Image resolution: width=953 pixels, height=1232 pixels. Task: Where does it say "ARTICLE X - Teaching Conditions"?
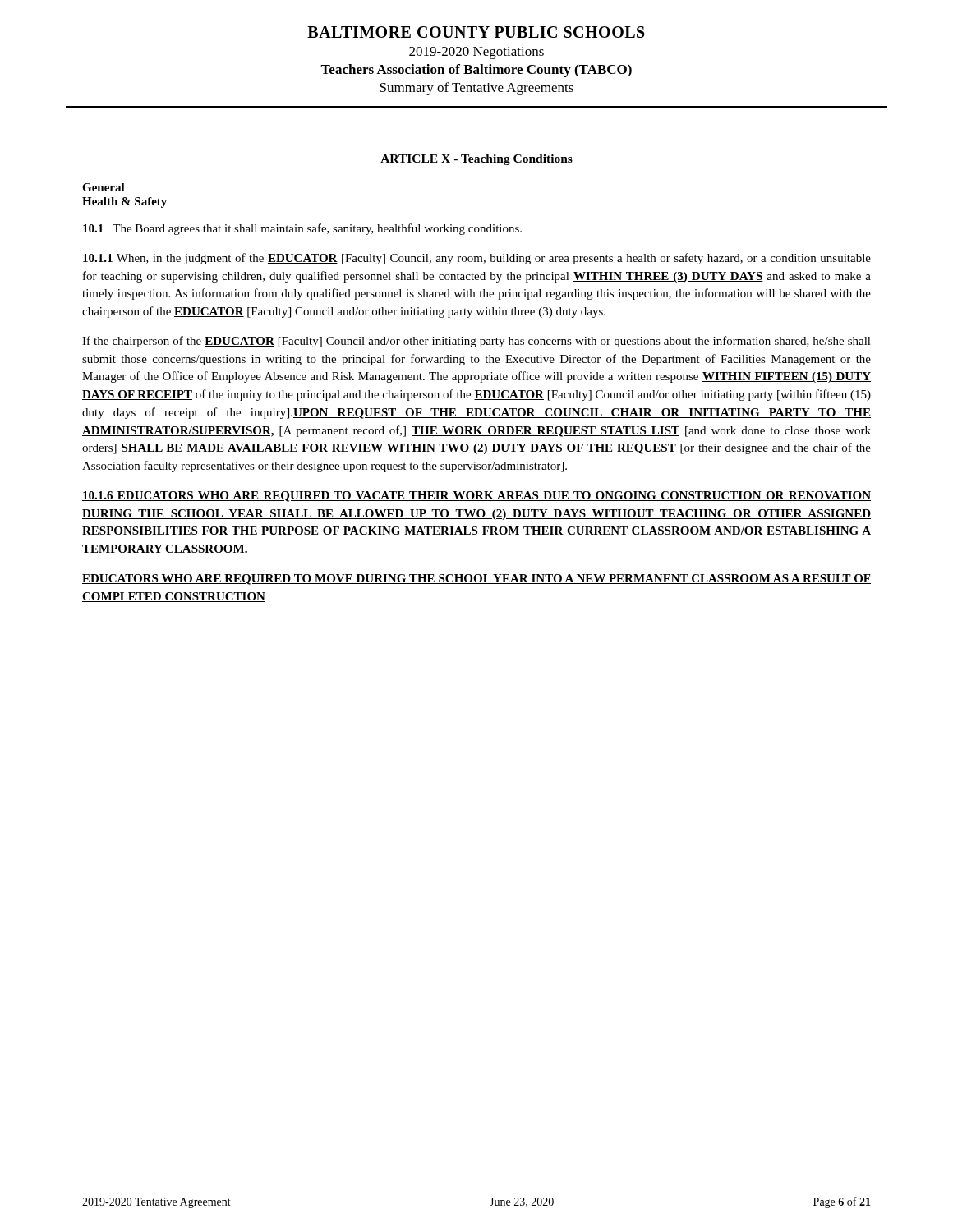tap(476, 158)
